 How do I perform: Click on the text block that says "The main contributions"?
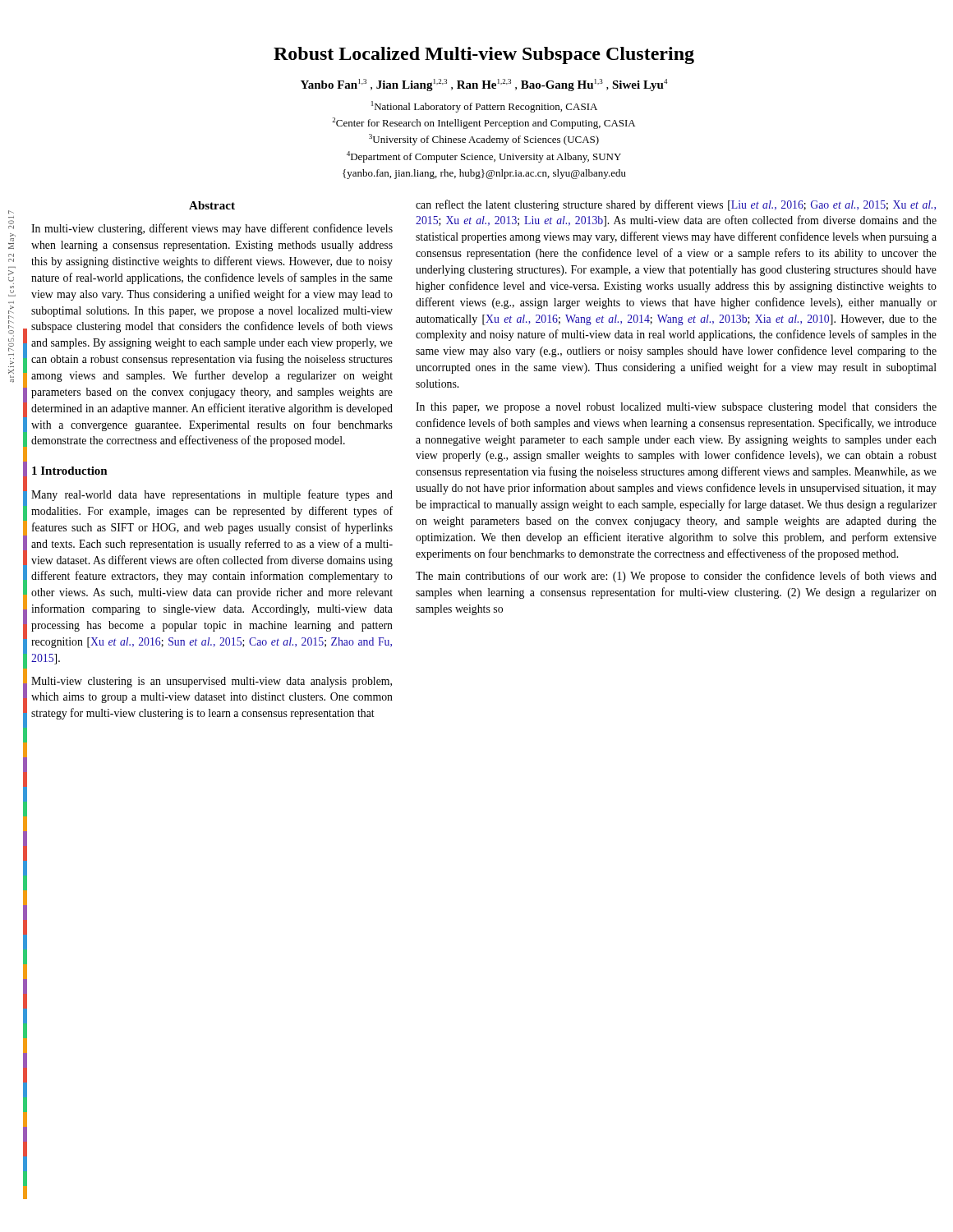click(x=676, y=593)
